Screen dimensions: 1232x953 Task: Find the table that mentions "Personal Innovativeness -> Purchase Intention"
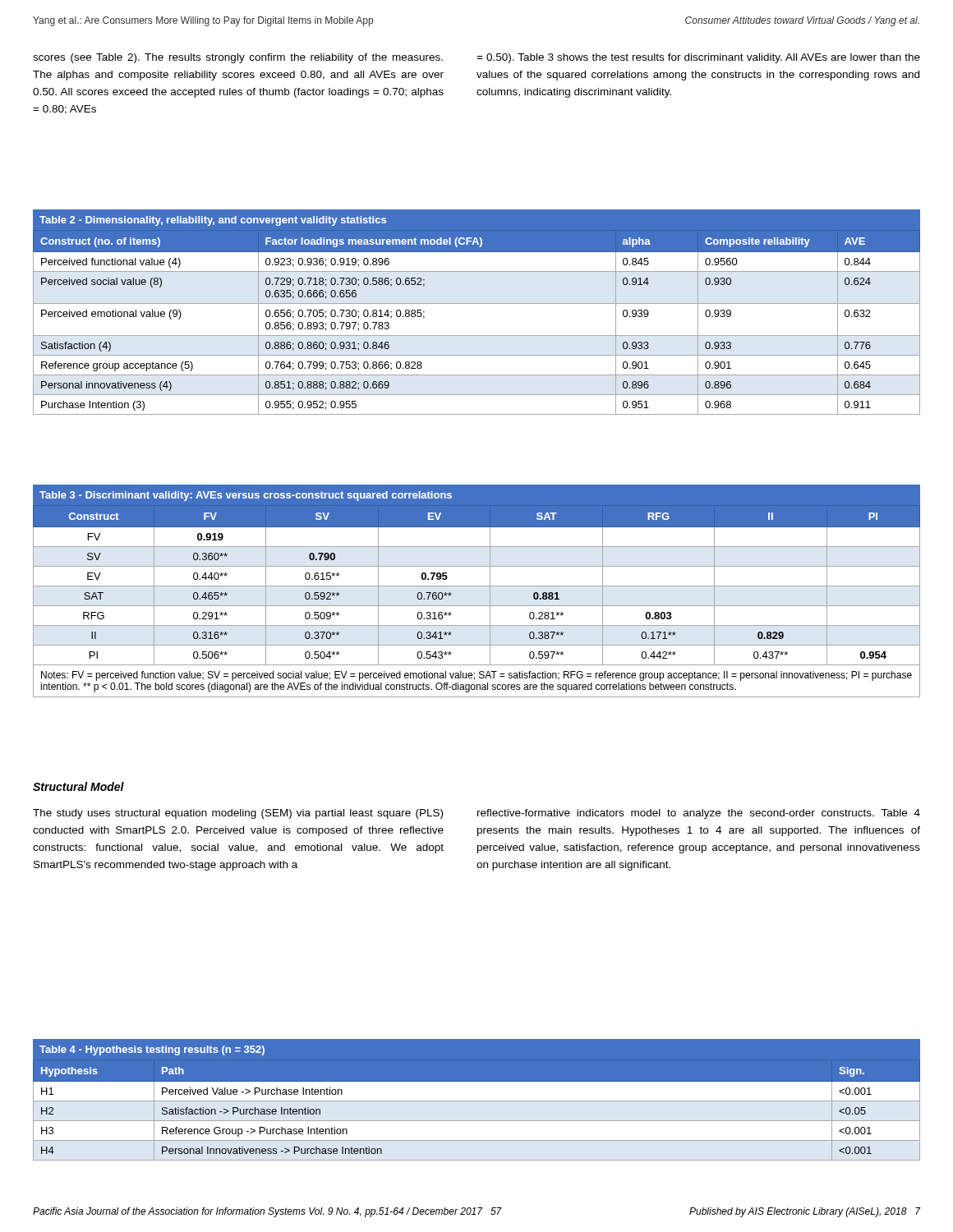point(476,1100)
